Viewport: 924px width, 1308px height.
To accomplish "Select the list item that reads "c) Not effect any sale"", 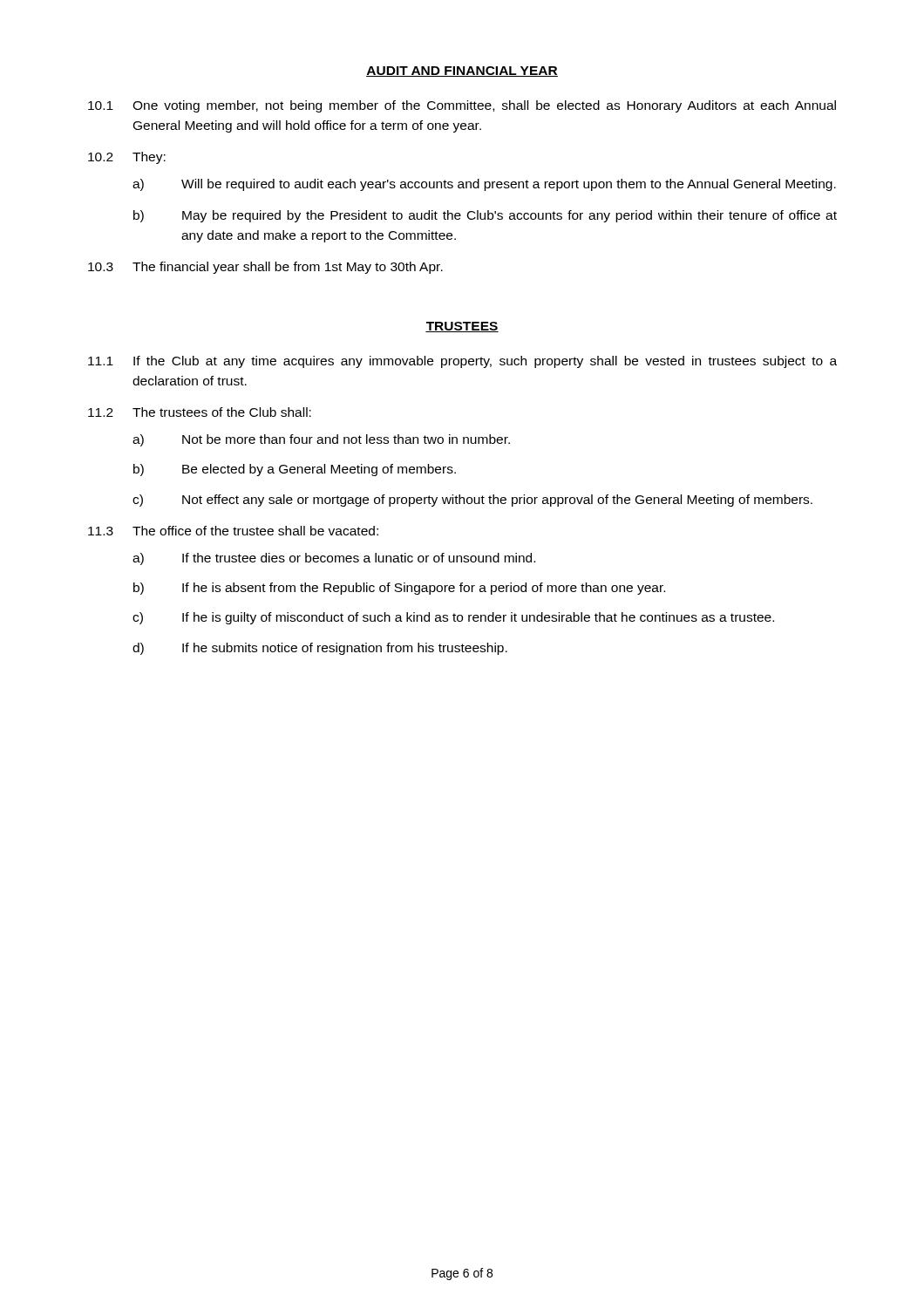I will pos(485,500).
